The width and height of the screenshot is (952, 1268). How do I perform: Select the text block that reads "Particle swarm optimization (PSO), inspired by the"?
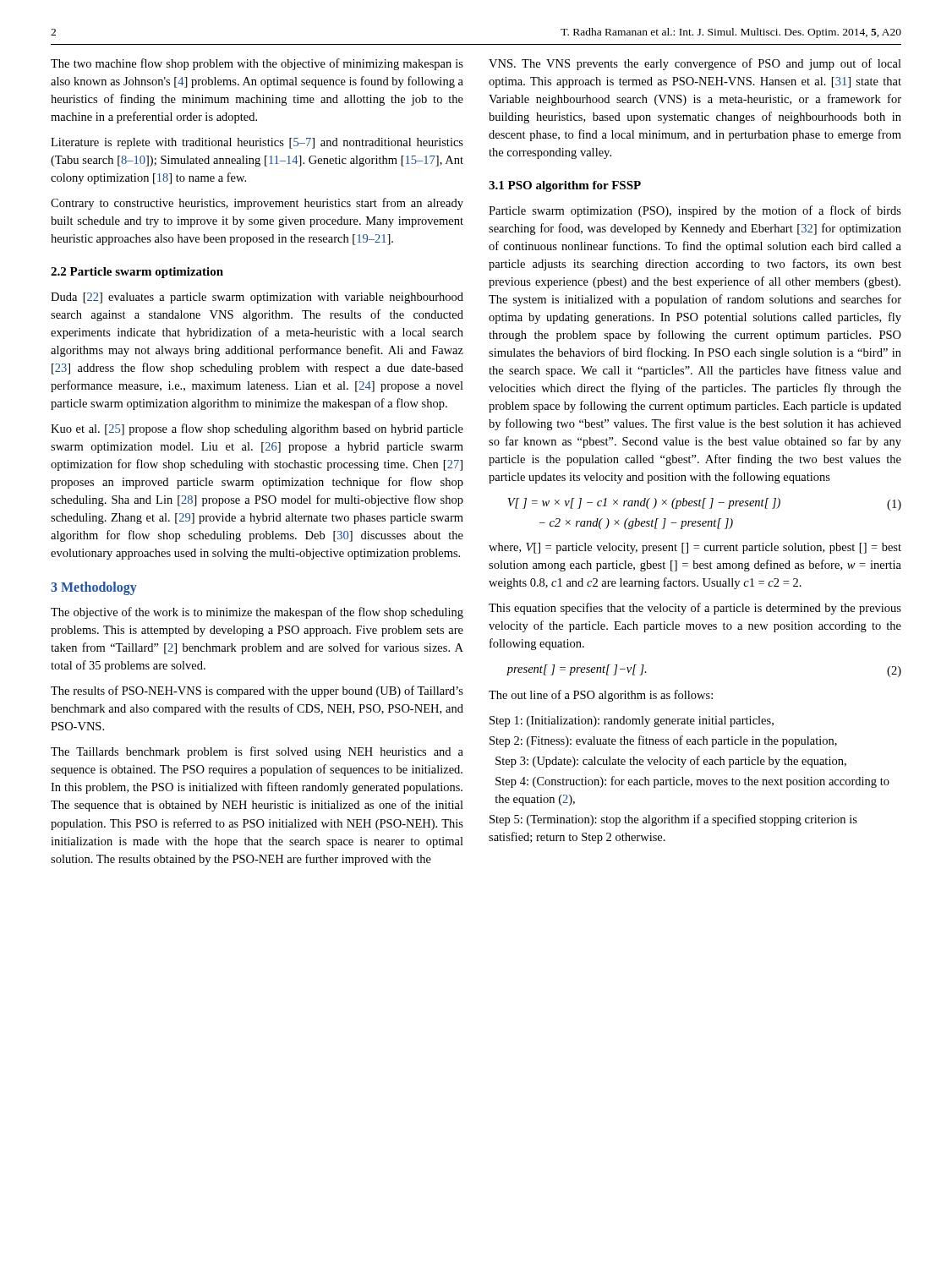[x=695, y=344]
